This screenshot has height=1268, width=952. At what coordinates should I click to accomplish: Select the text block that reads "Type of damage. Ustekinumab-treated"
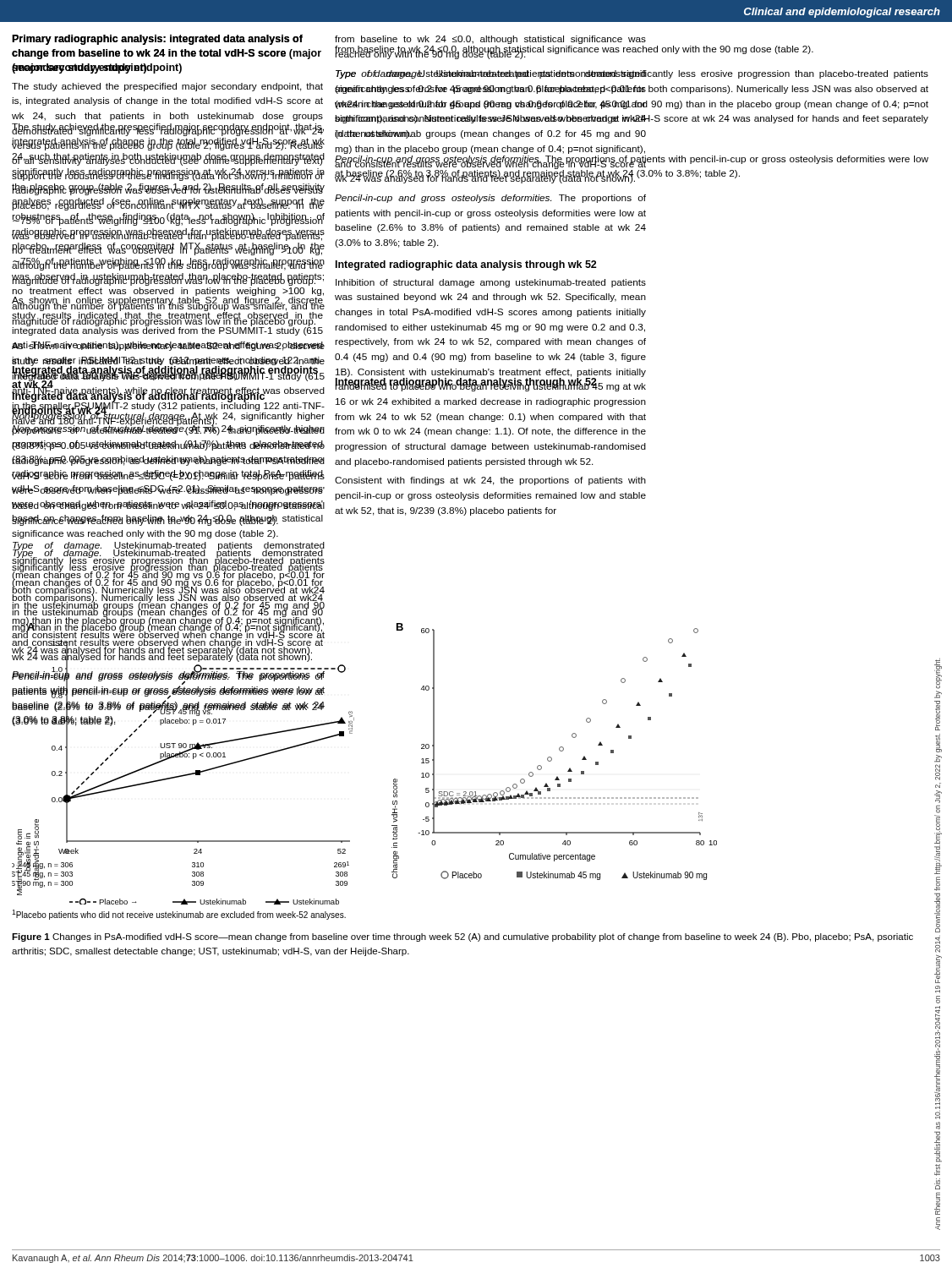(x=490, y=159)
